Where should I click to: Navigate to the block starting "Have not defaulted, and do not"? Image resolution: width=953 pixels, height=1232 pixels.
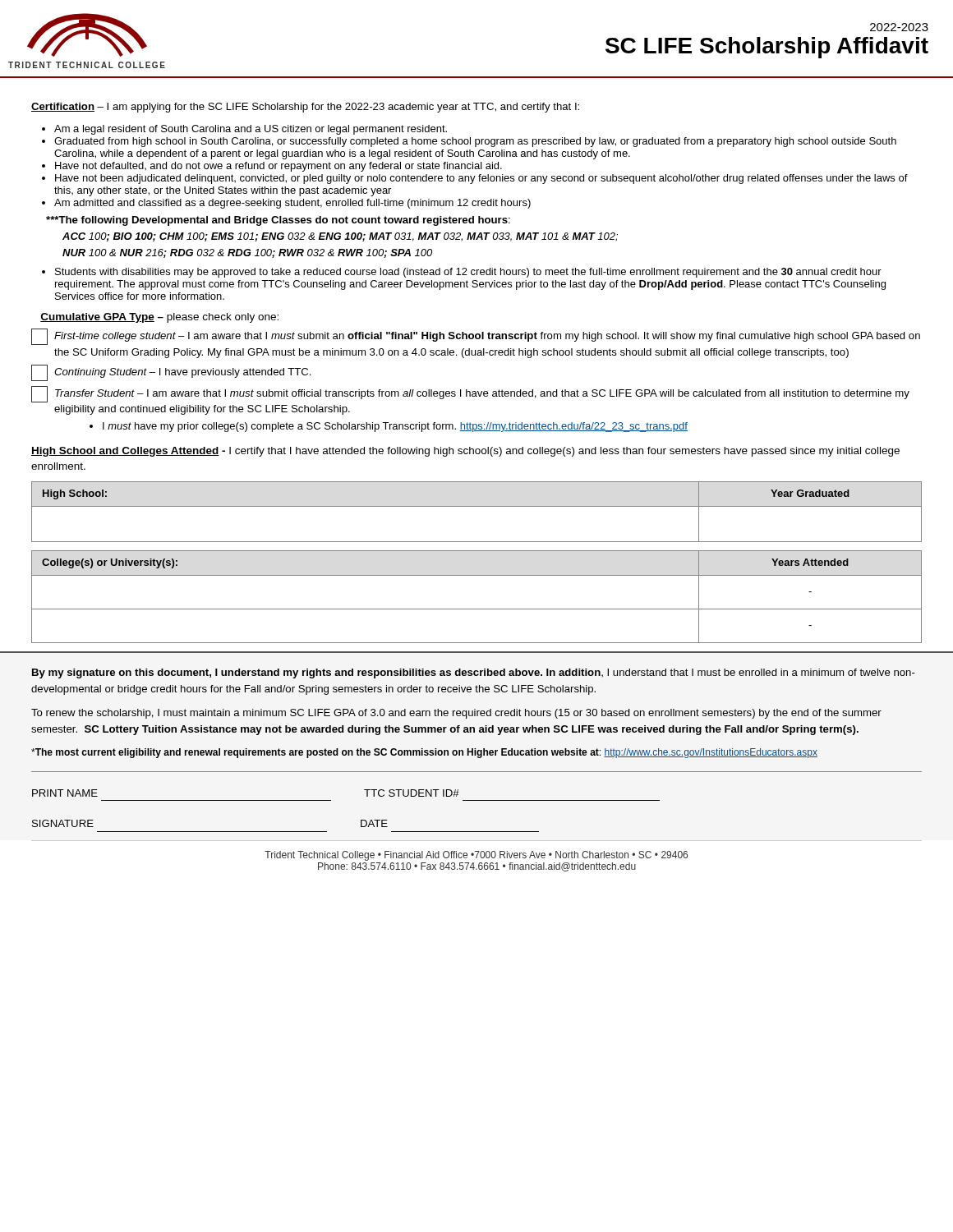488,166
